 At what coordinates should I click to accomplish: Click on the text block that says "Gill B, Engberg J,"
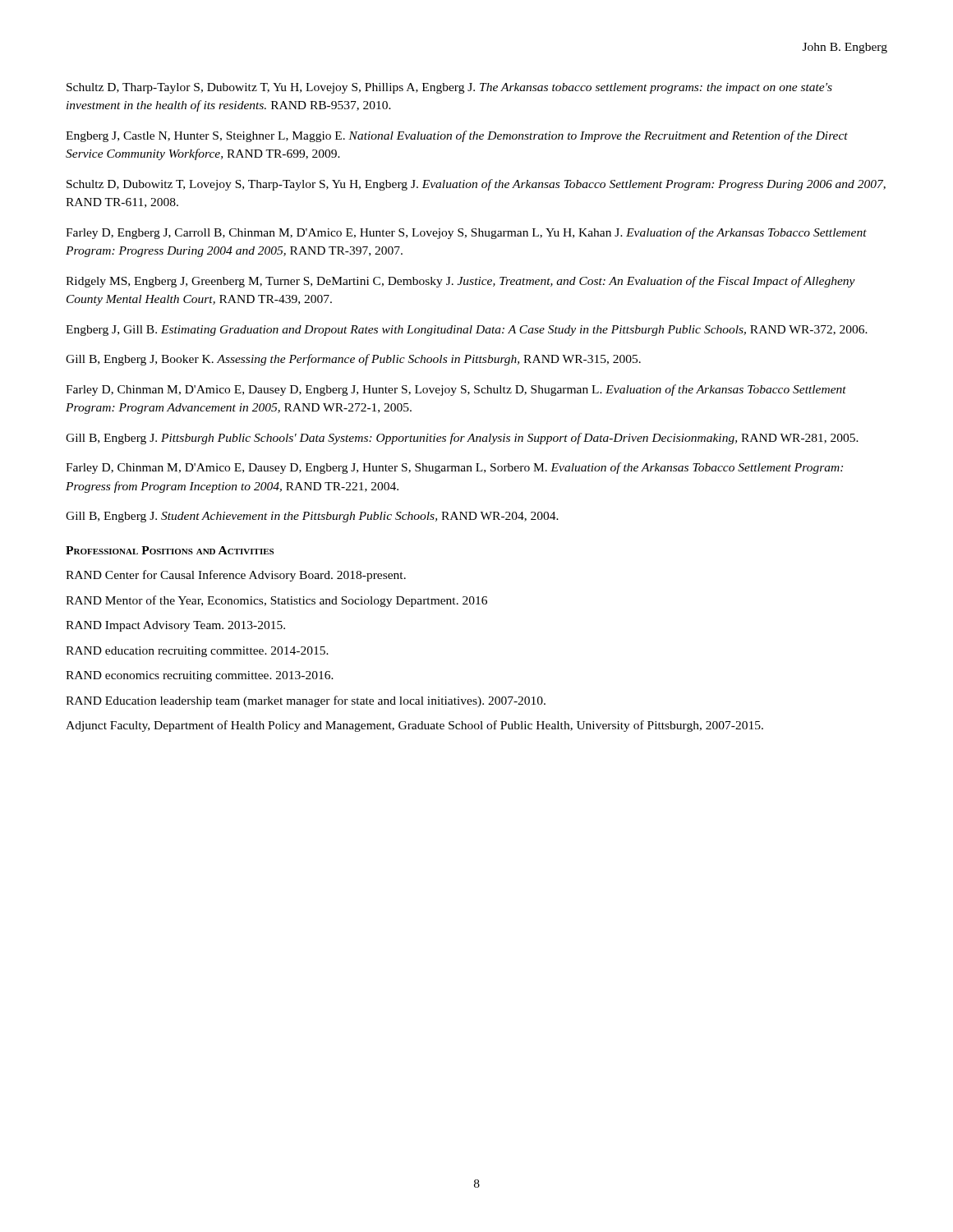pos(354,359)
